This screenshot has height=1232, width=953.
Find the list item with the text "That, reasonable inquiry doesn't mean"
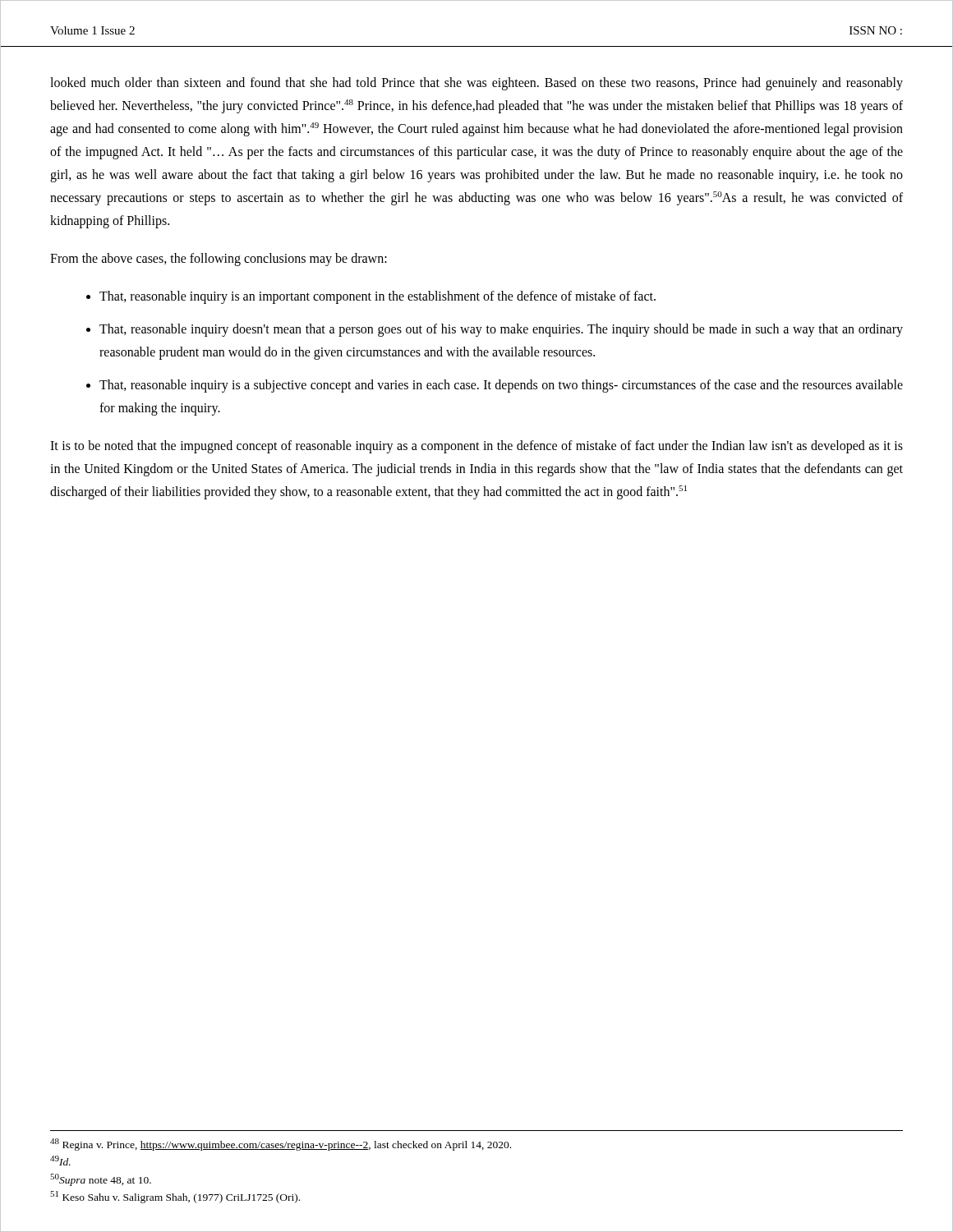(501, 340)
